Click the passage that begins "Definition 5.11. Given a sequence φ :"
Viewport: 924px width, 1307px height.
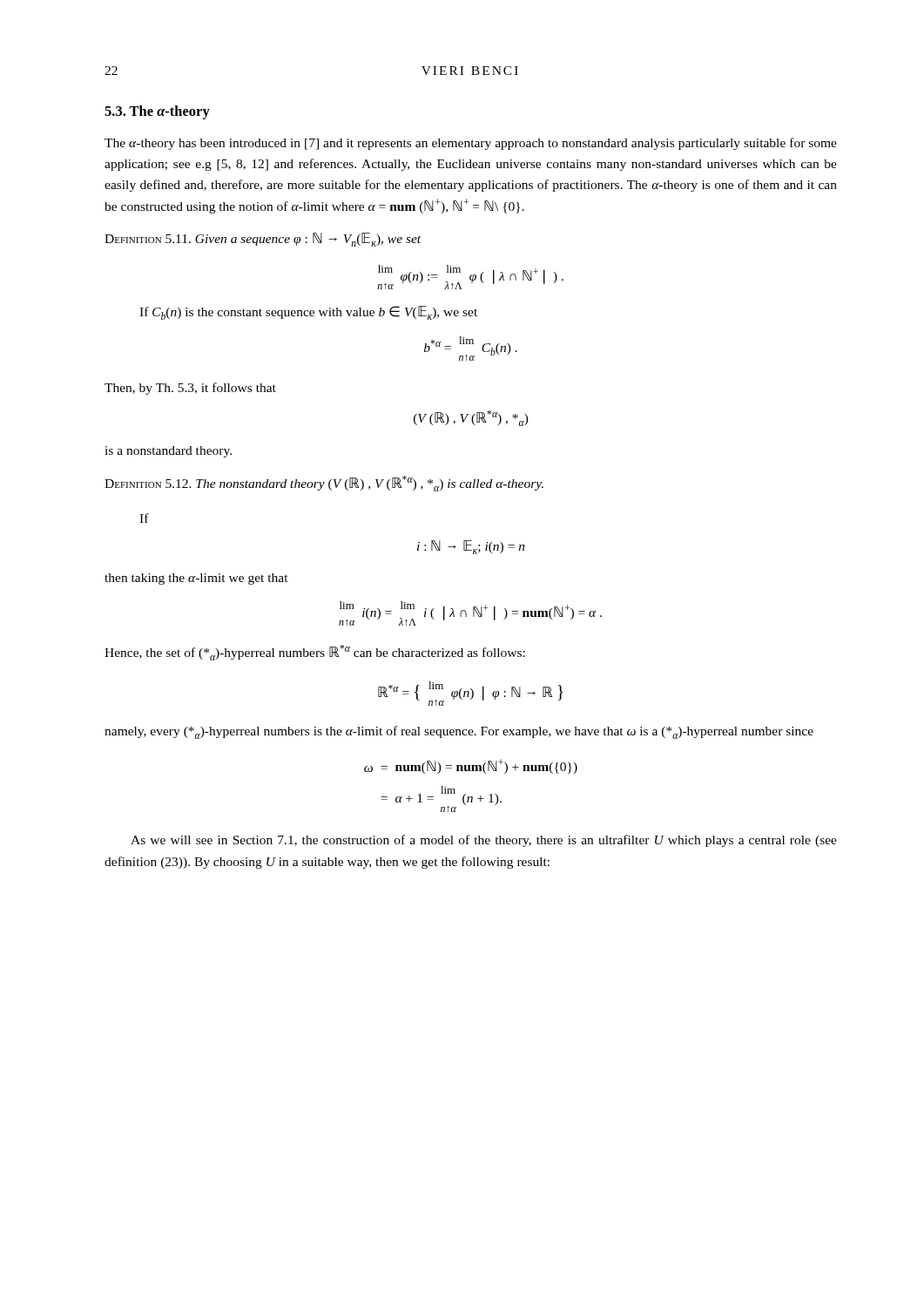tap(471, 298)
